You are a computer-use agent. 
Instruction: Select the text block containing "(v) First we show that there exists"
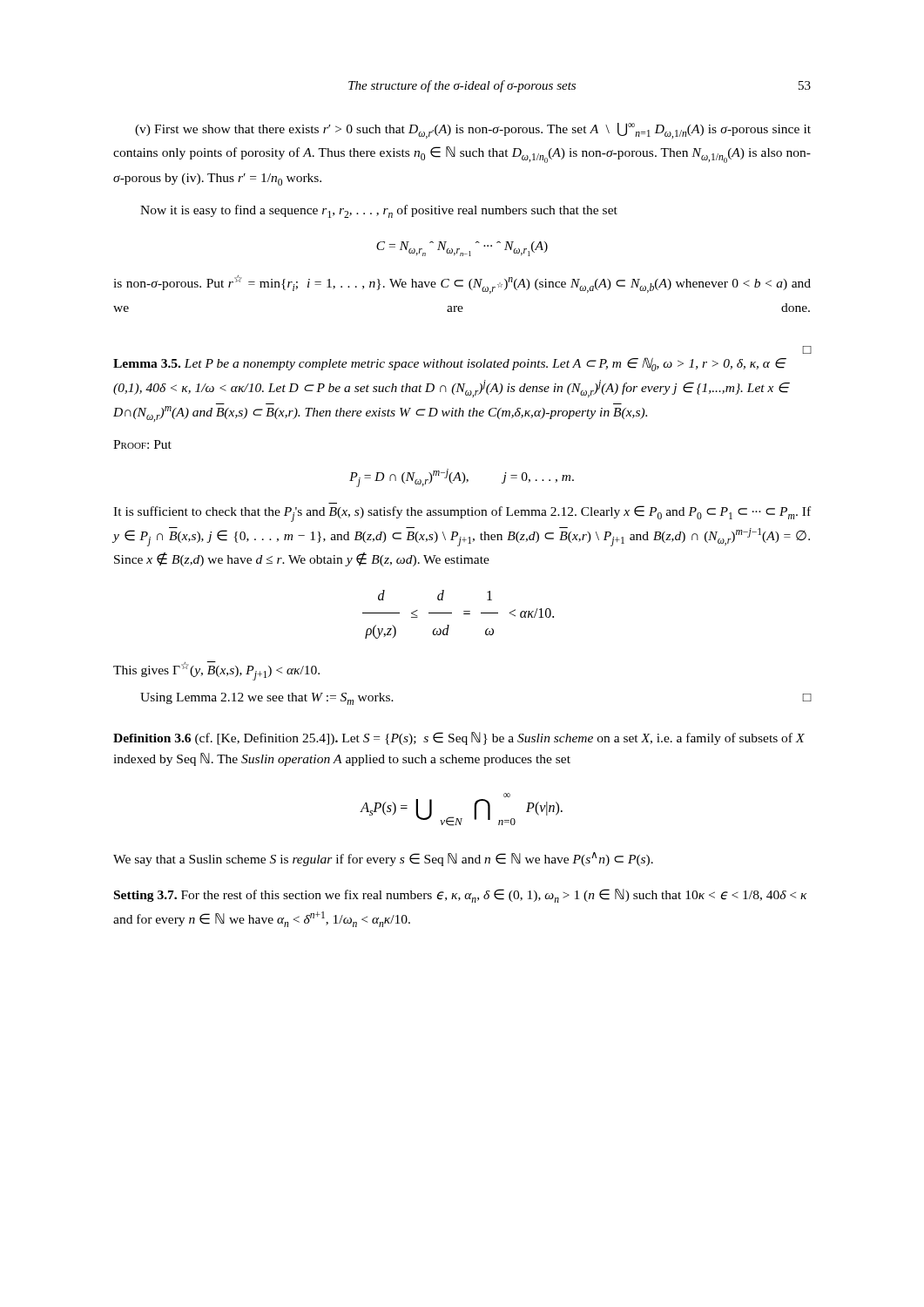point(473,131)
